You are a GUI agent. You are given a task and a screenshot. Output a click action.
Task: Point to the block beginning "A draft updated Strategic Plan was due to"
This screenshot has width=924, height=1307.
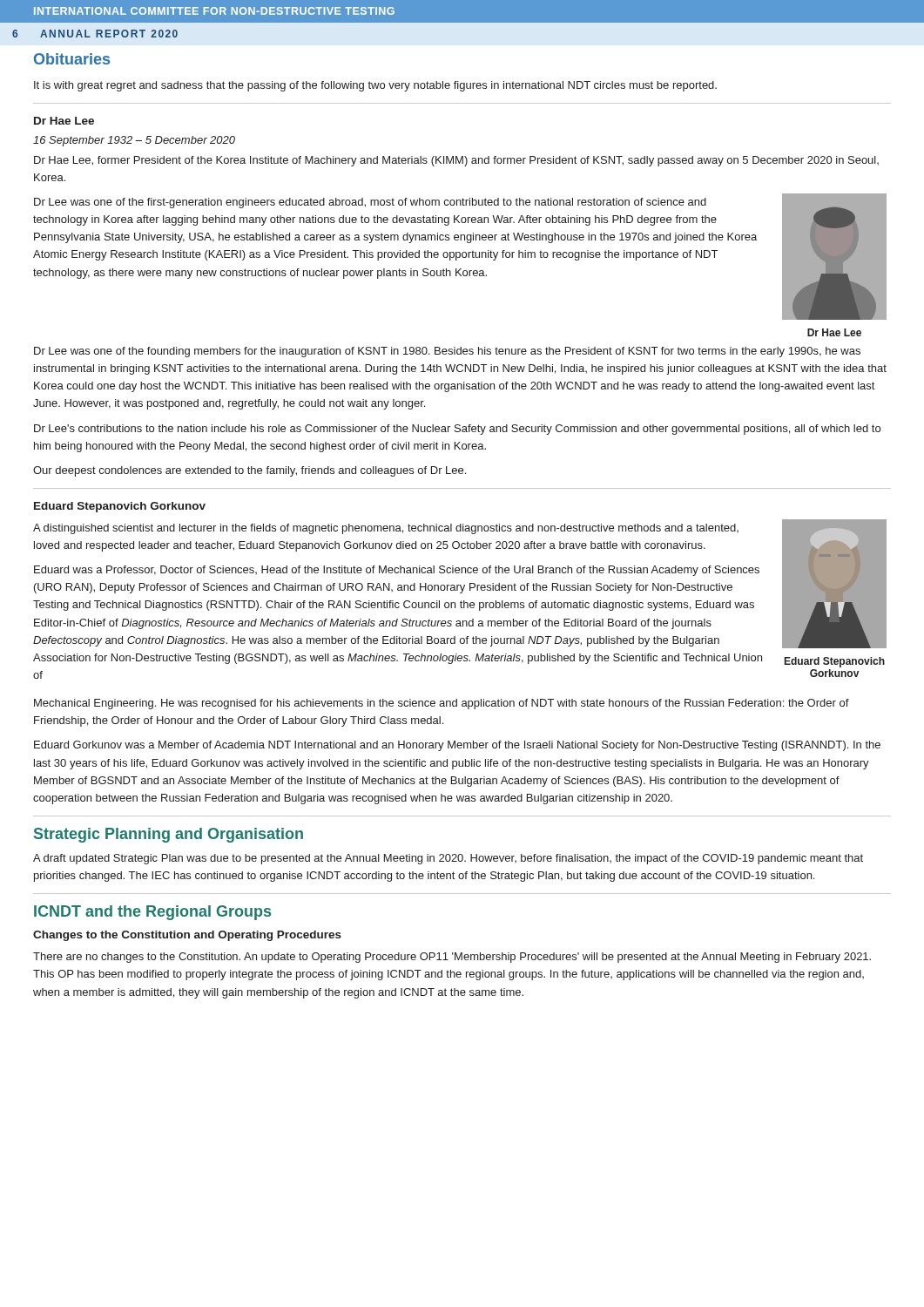click(462, 867)
